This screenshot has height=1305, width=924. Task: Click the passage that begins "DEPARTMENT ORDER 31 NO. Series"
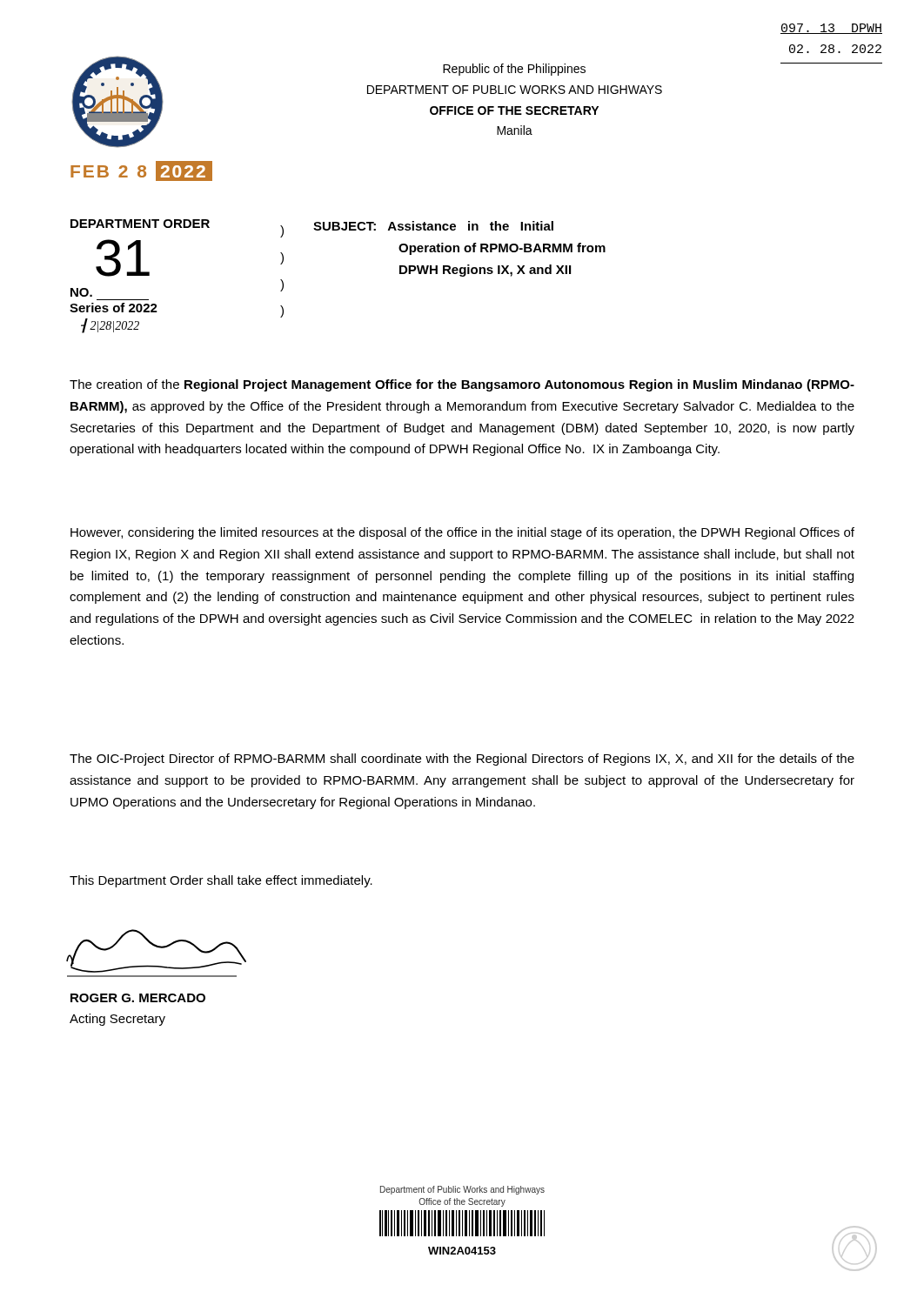tap(140, 224)
